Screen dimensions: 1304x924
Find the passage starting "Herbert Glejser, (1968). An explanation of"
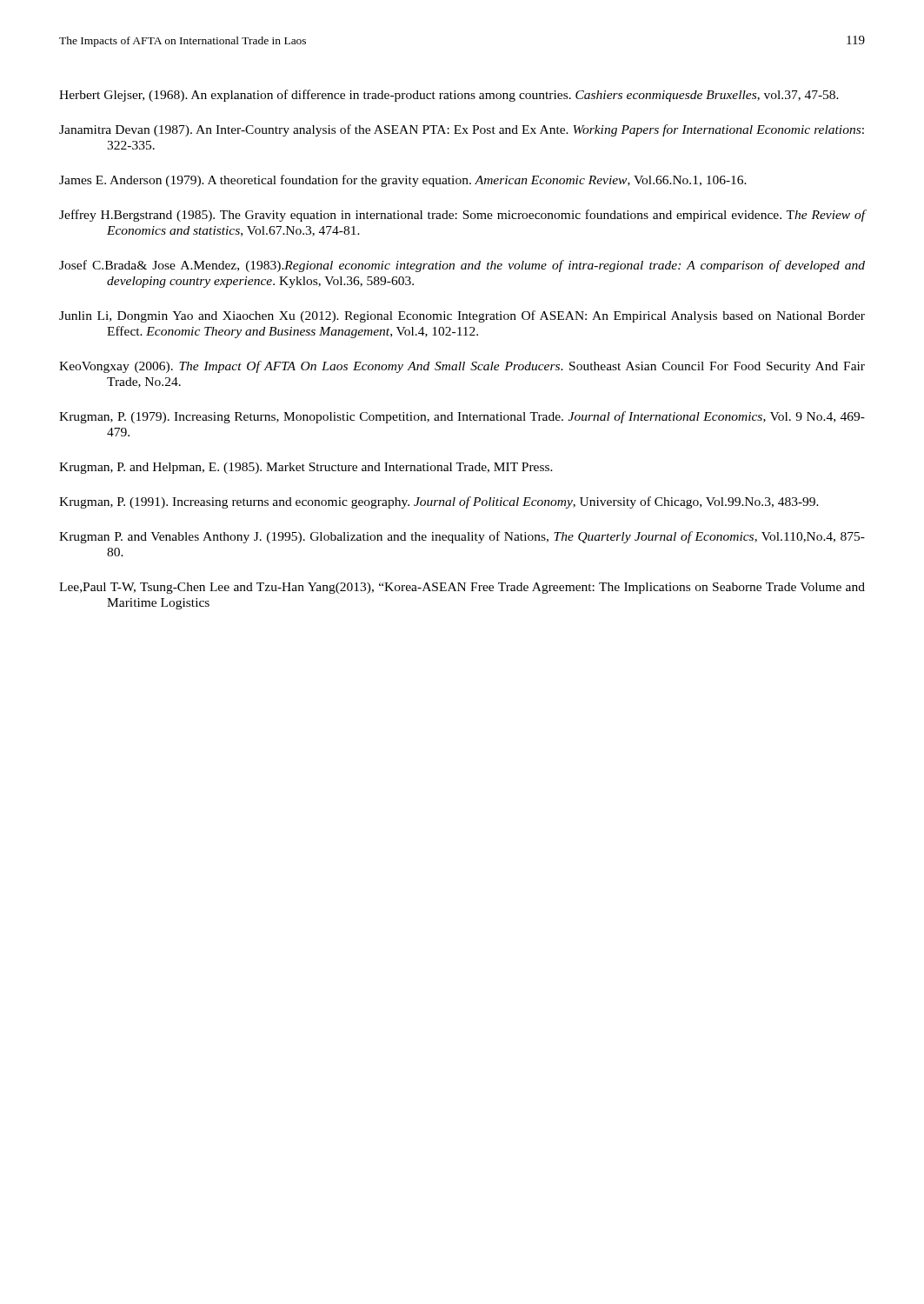point(449,94)
